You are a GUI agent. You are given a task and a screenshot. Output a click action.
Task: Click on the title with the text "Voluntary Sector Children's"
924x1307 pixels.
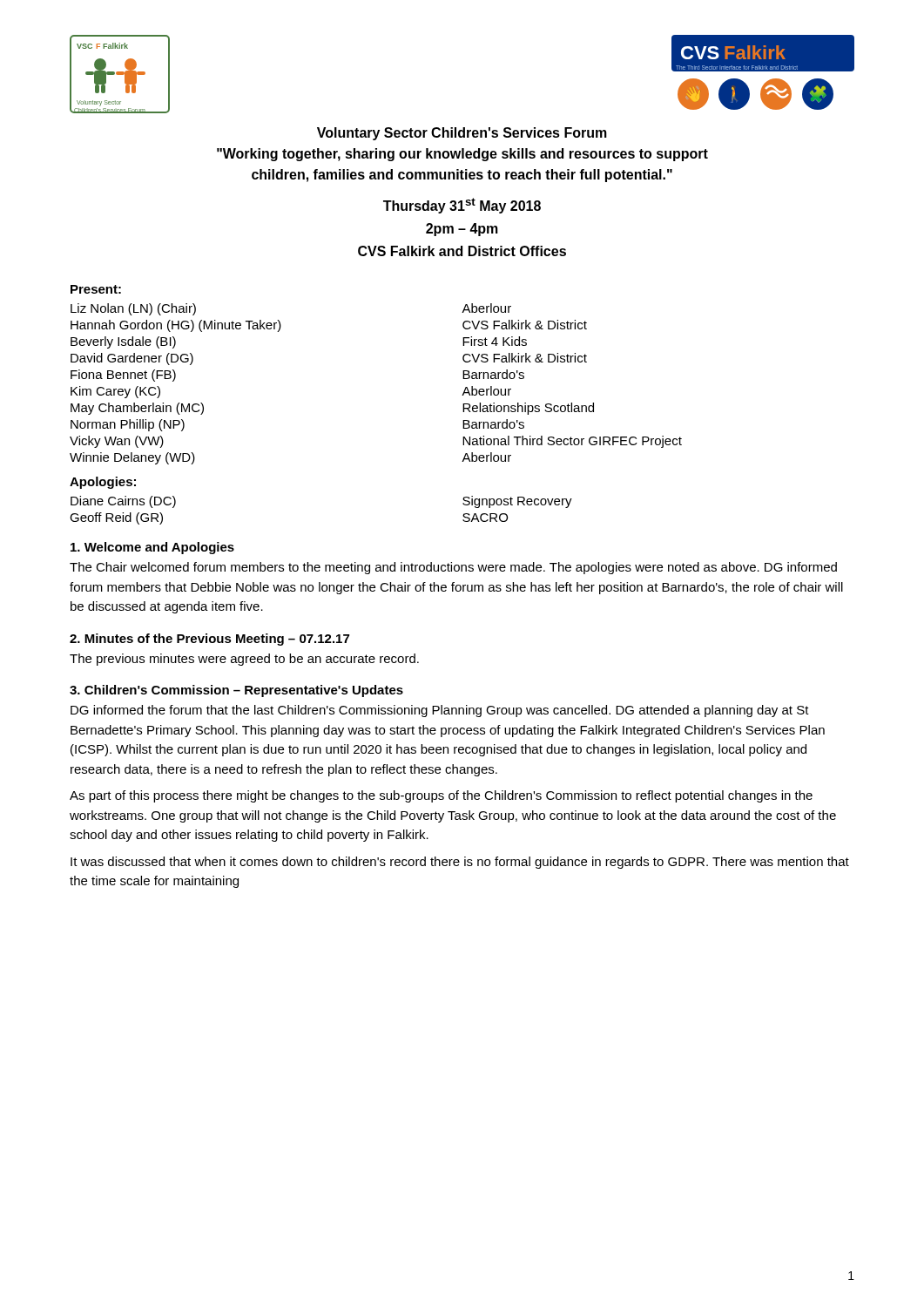(x=462, y=154)
